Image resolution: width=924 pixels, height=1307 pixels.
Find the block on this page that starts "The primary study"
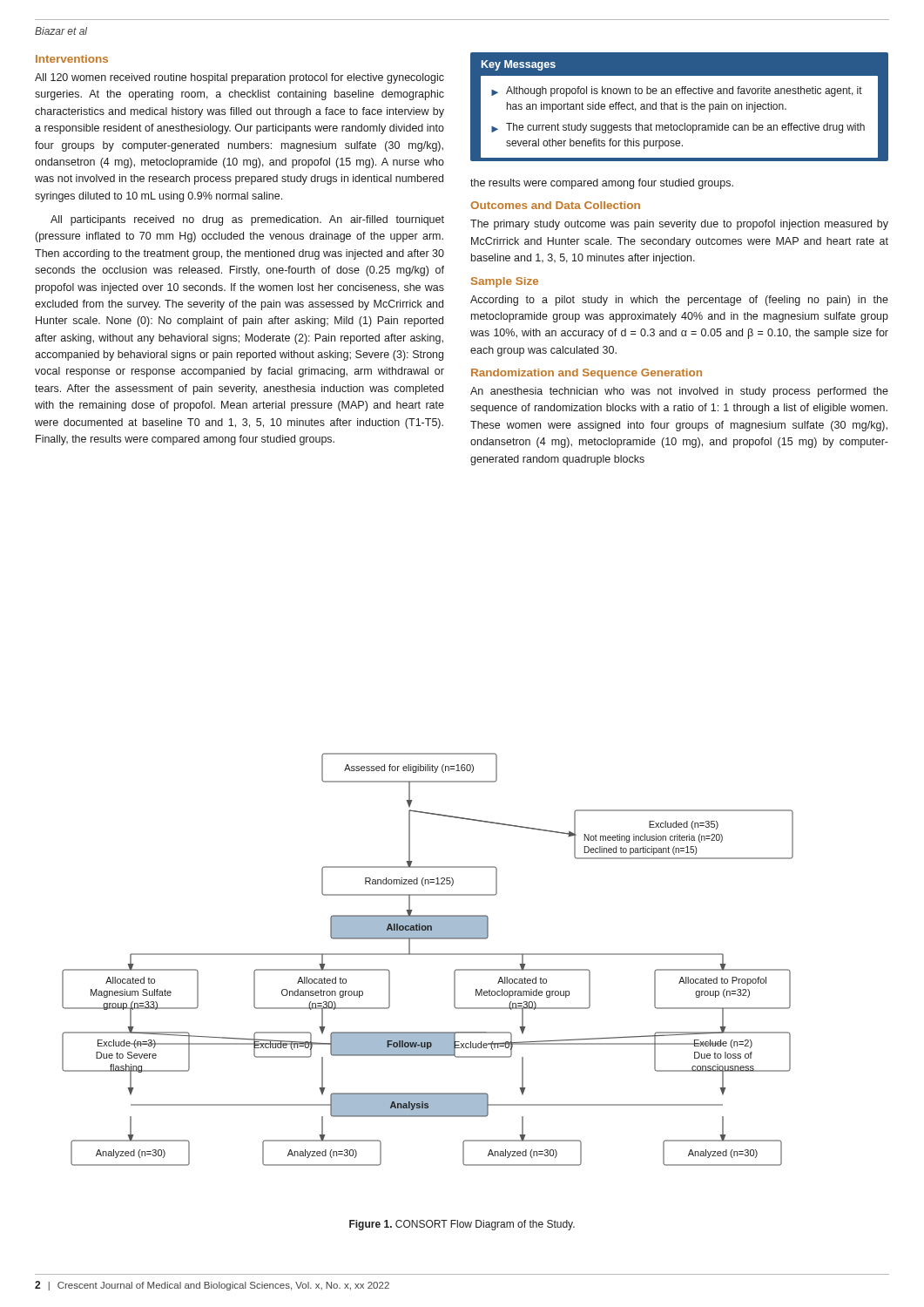[x=679, y=242]
